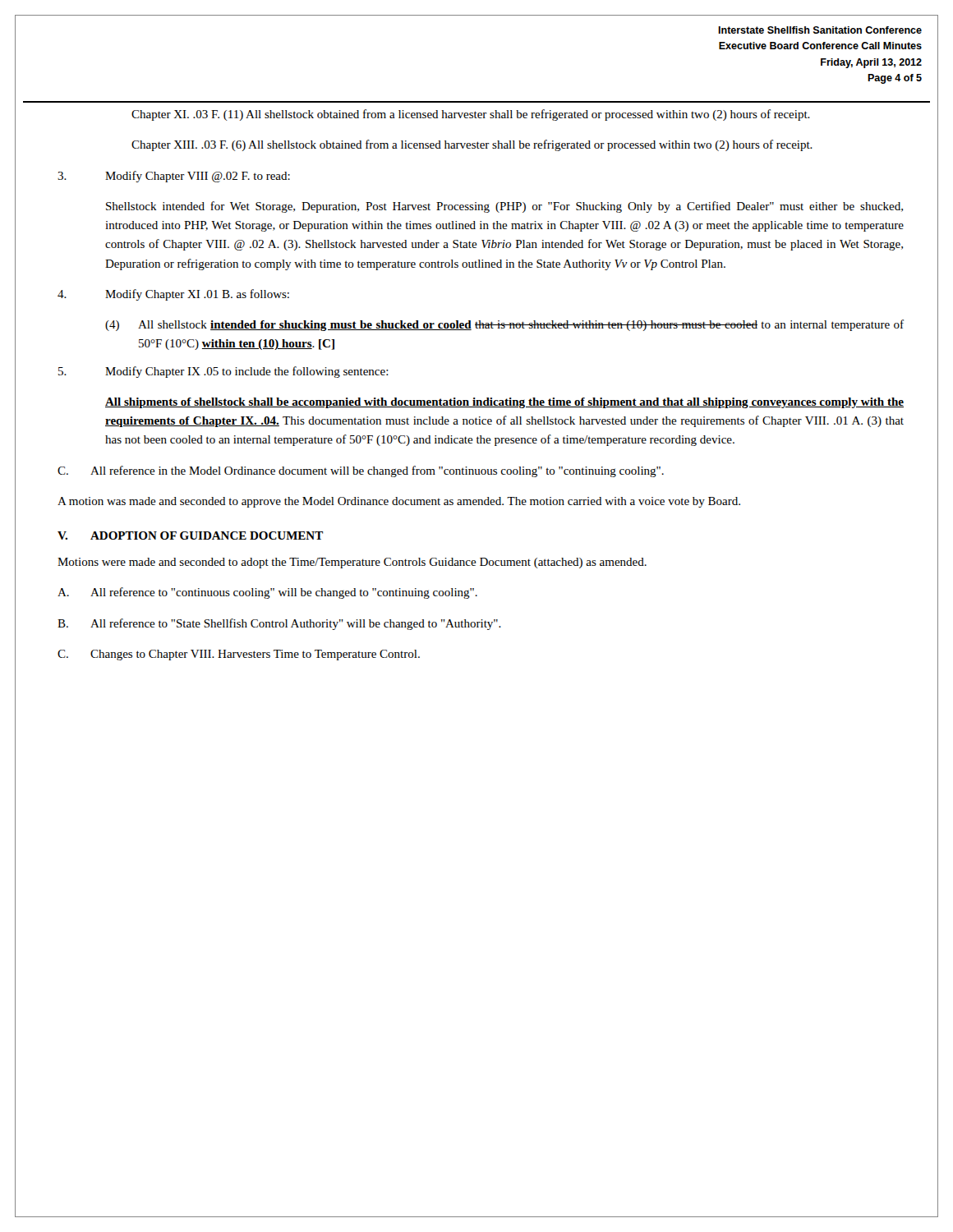Locate the block of text that opens with "Motions were made and seconded to adopt"
Image resolution: width=953 pixels, height=1232 pixels.
click(x=352, y=562)
